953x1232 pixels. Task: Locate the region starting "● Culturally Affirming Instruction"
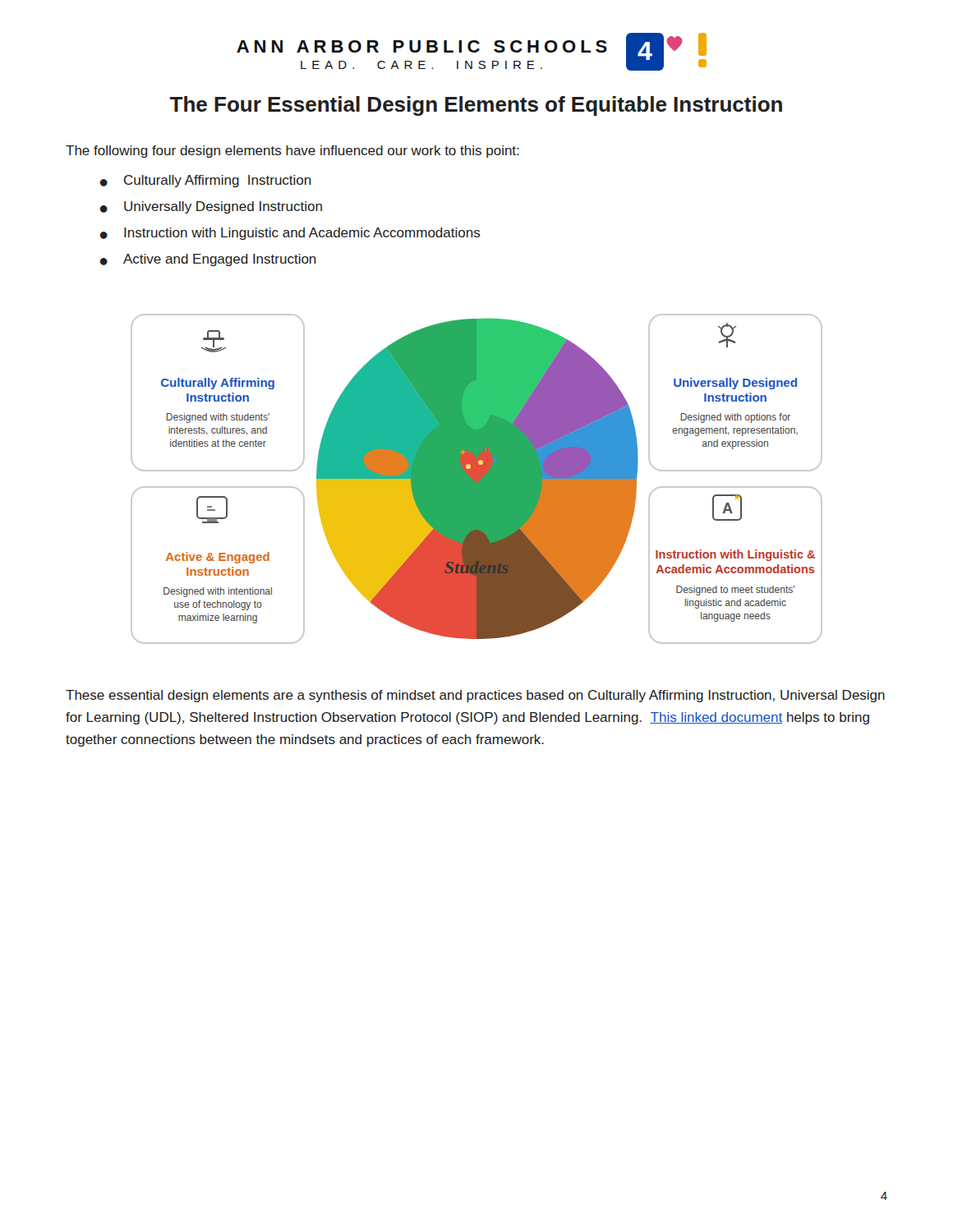point(205,181)
